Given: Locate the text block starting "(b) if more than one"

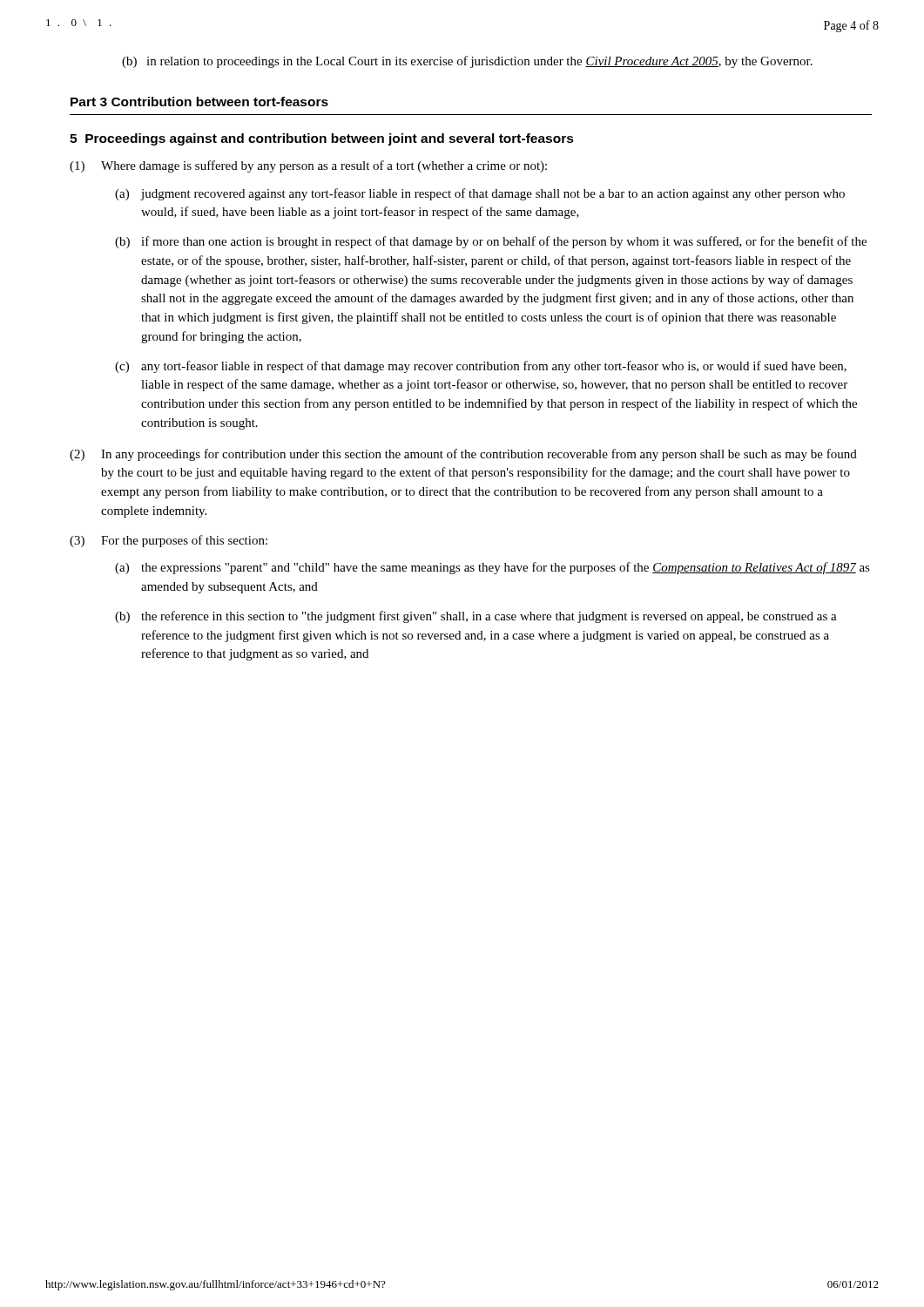Looking at the screenshot, I should (x=493, y=290).
